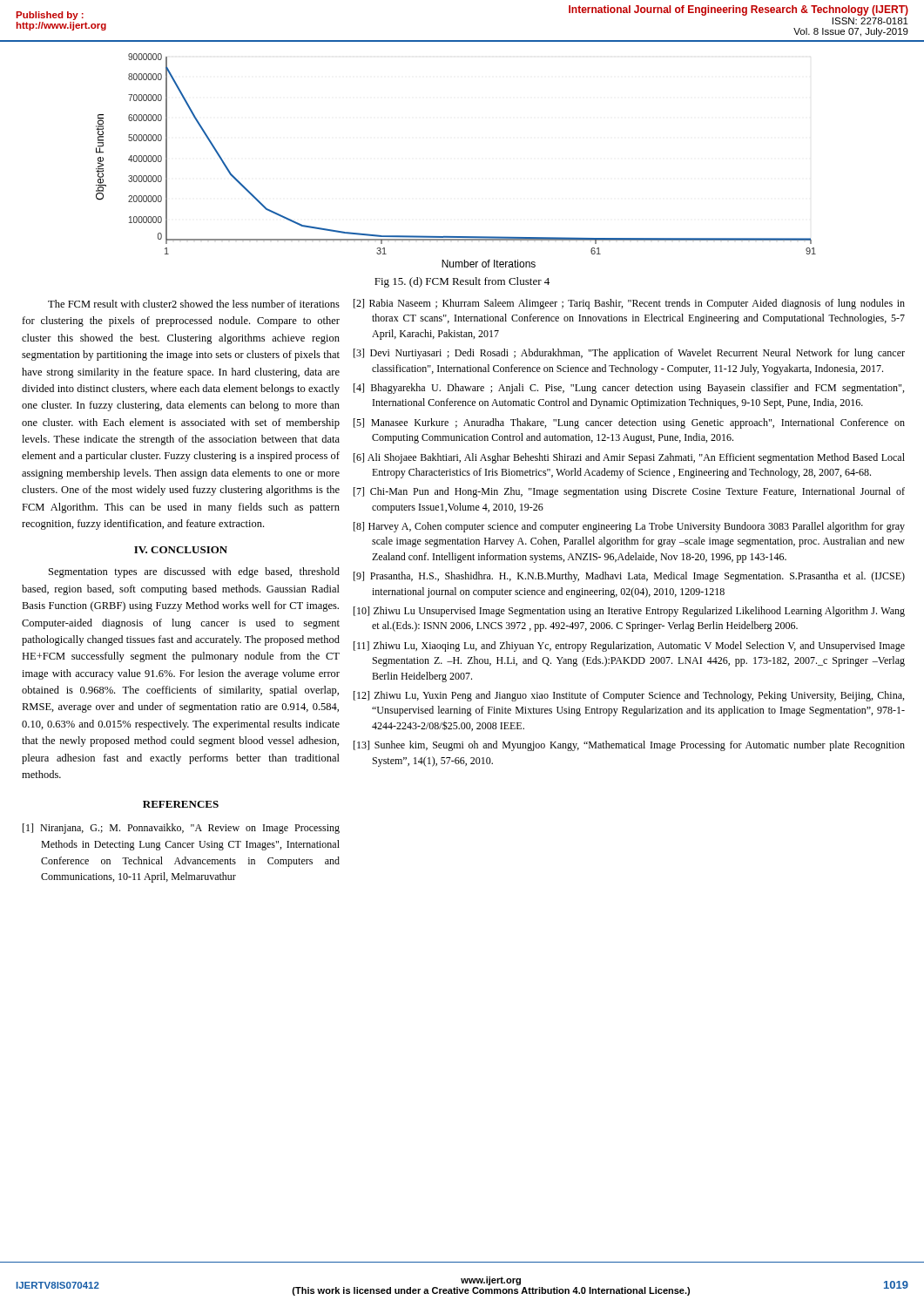
Task: Navigate to the element starting "The FCM result with cluster2 showed the less"
Action: (181, 591)
